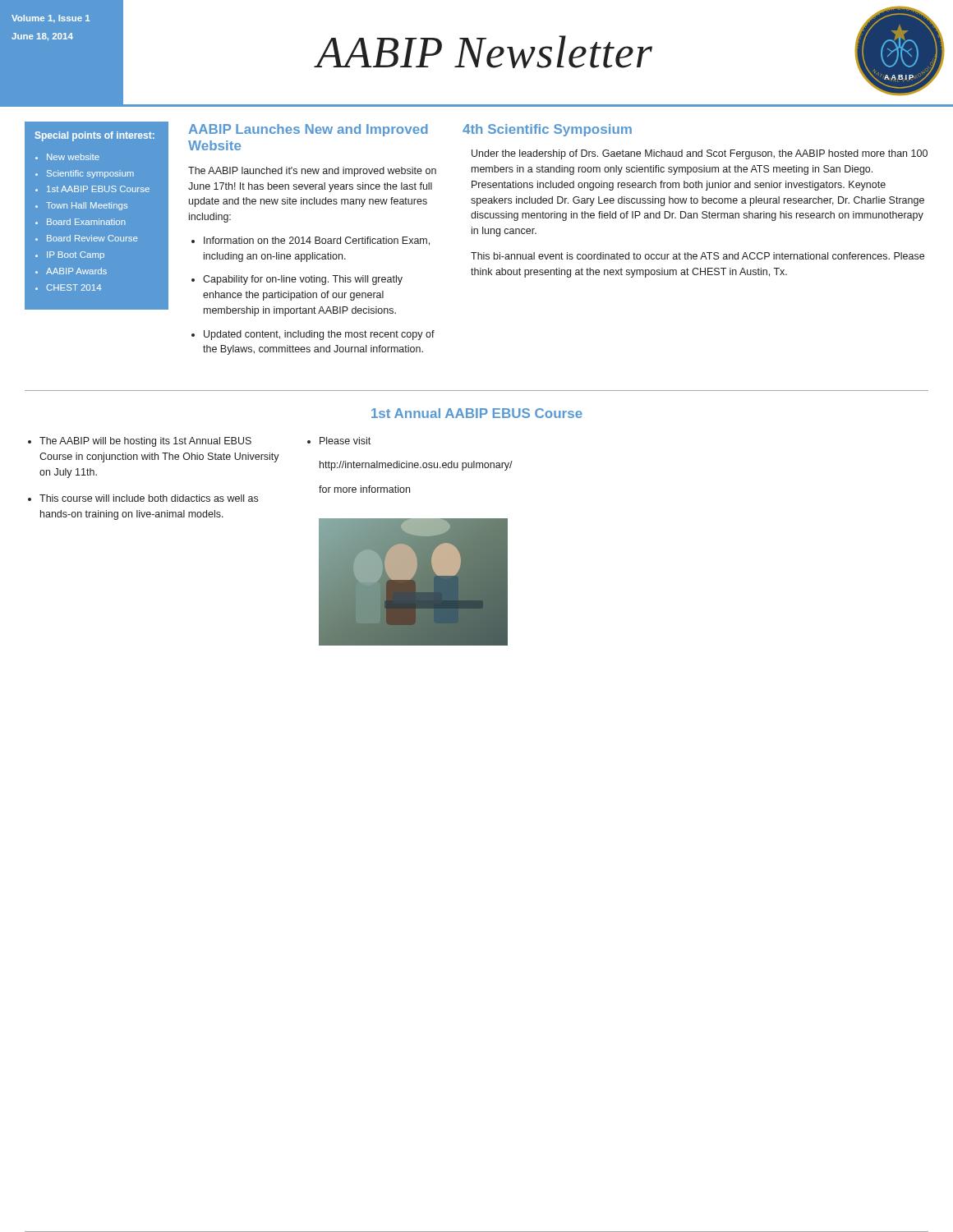Image resolution: width=953 pixels, height=1232 pixels.
Task: Click on the text block starting "This course will include both didactics as"
Action: coord(149,506)
